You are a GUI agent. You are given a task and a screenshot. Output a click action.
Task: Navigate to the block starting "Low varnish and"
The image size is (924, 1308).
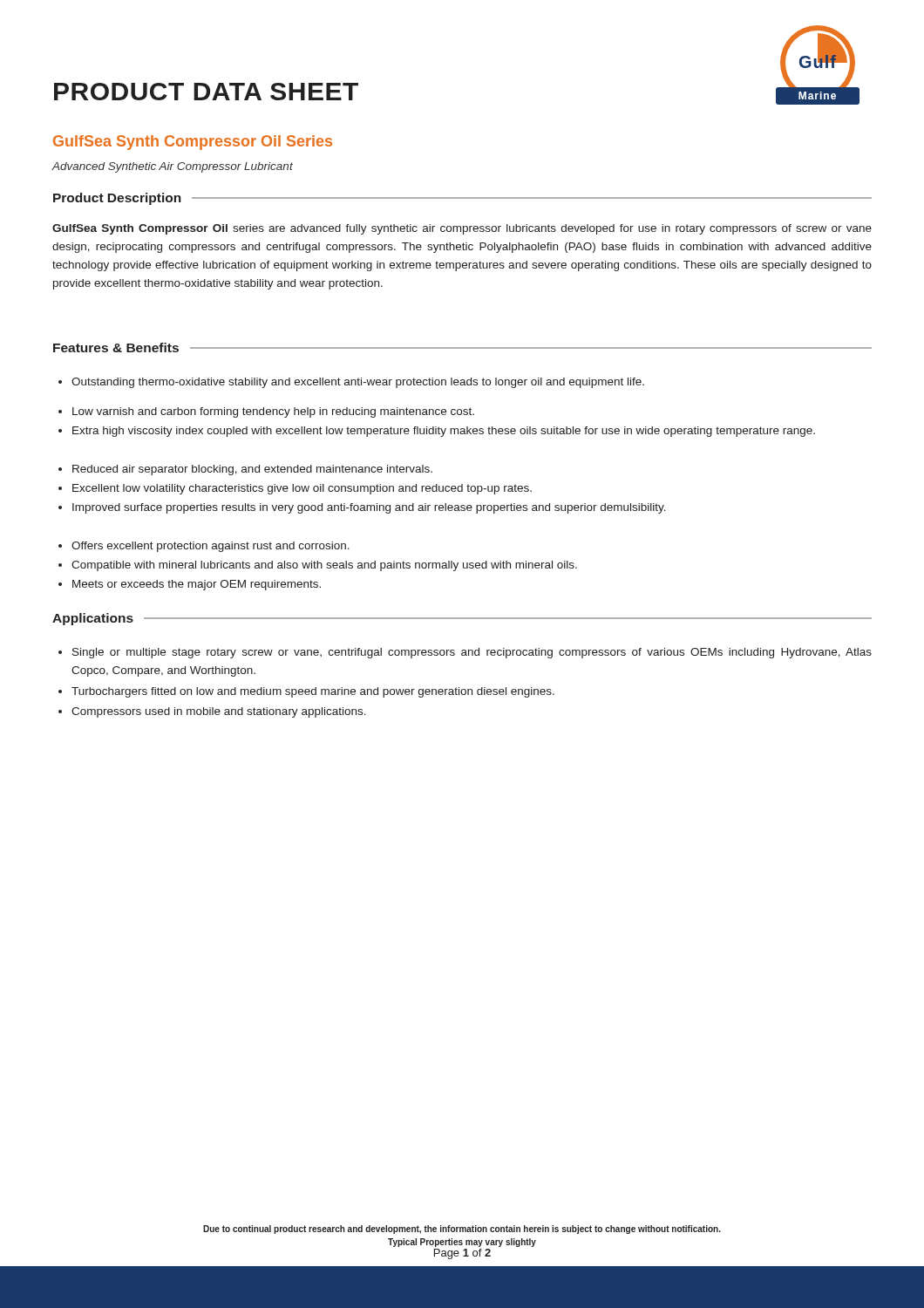[462, 412]
